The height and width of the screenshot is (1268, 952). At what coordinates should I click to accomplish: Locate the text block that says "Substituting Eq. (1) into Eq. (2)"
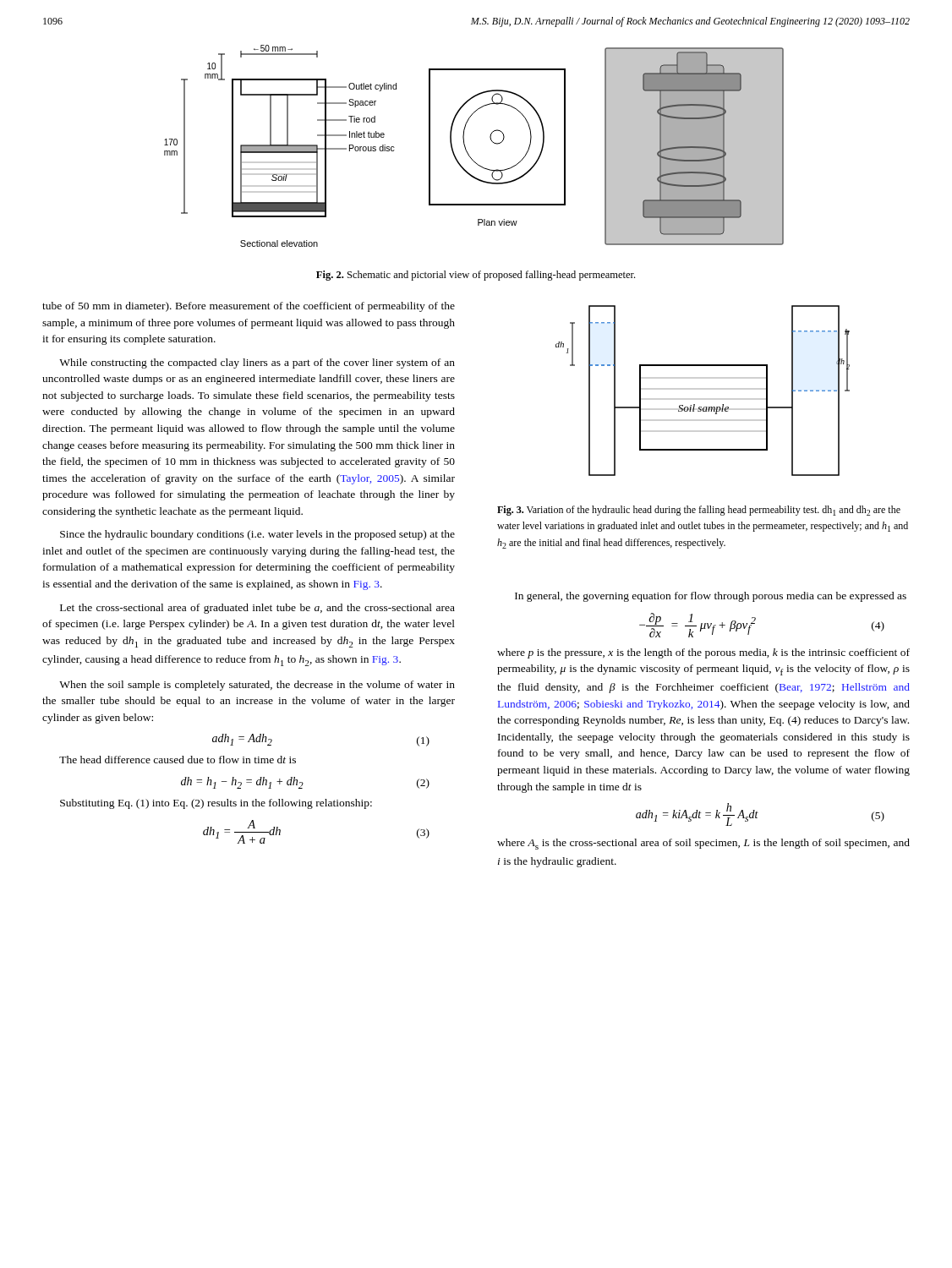click(216, 802)
